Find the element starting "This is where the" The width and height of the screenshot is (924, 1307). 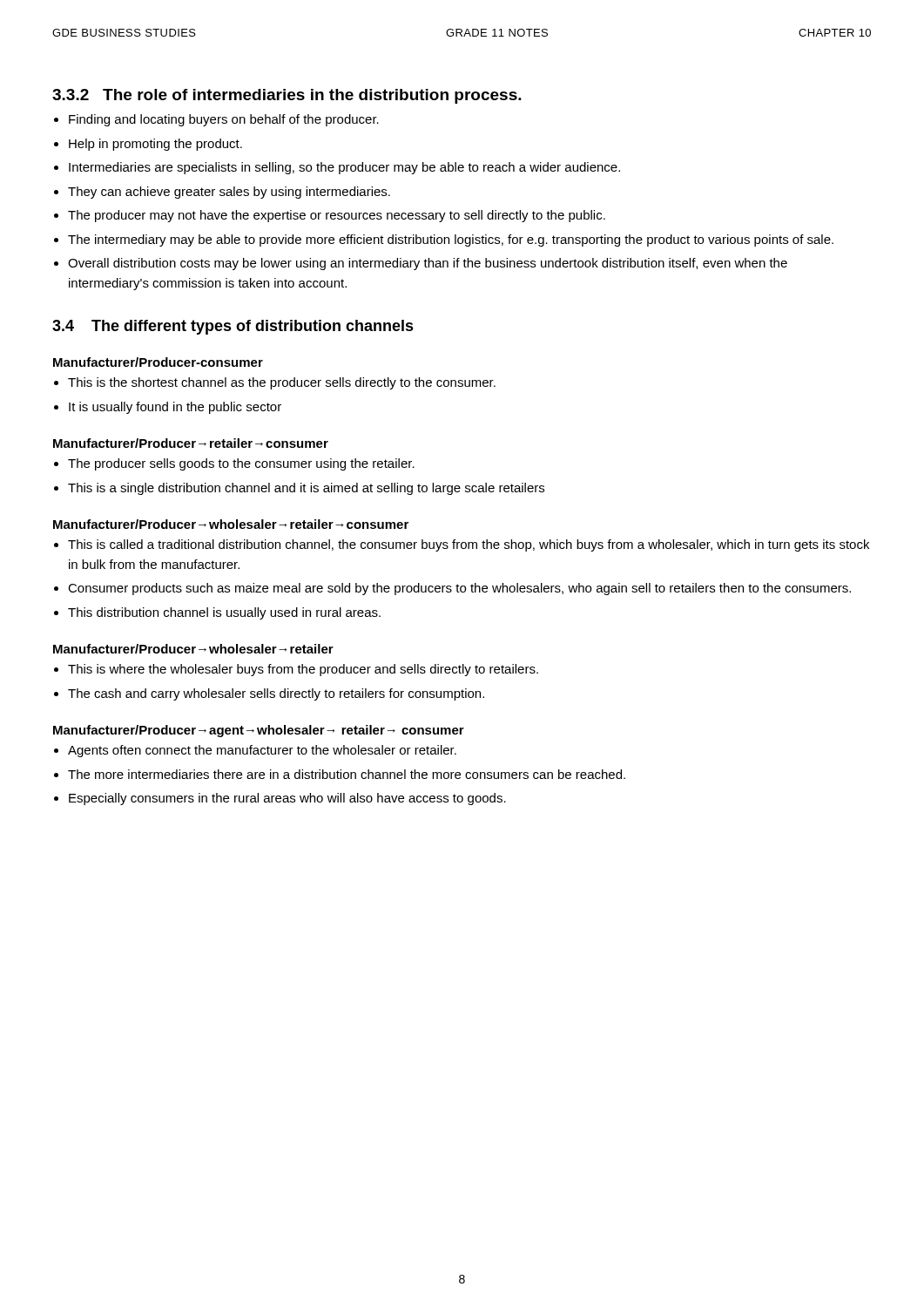click(x=470, y=669)
